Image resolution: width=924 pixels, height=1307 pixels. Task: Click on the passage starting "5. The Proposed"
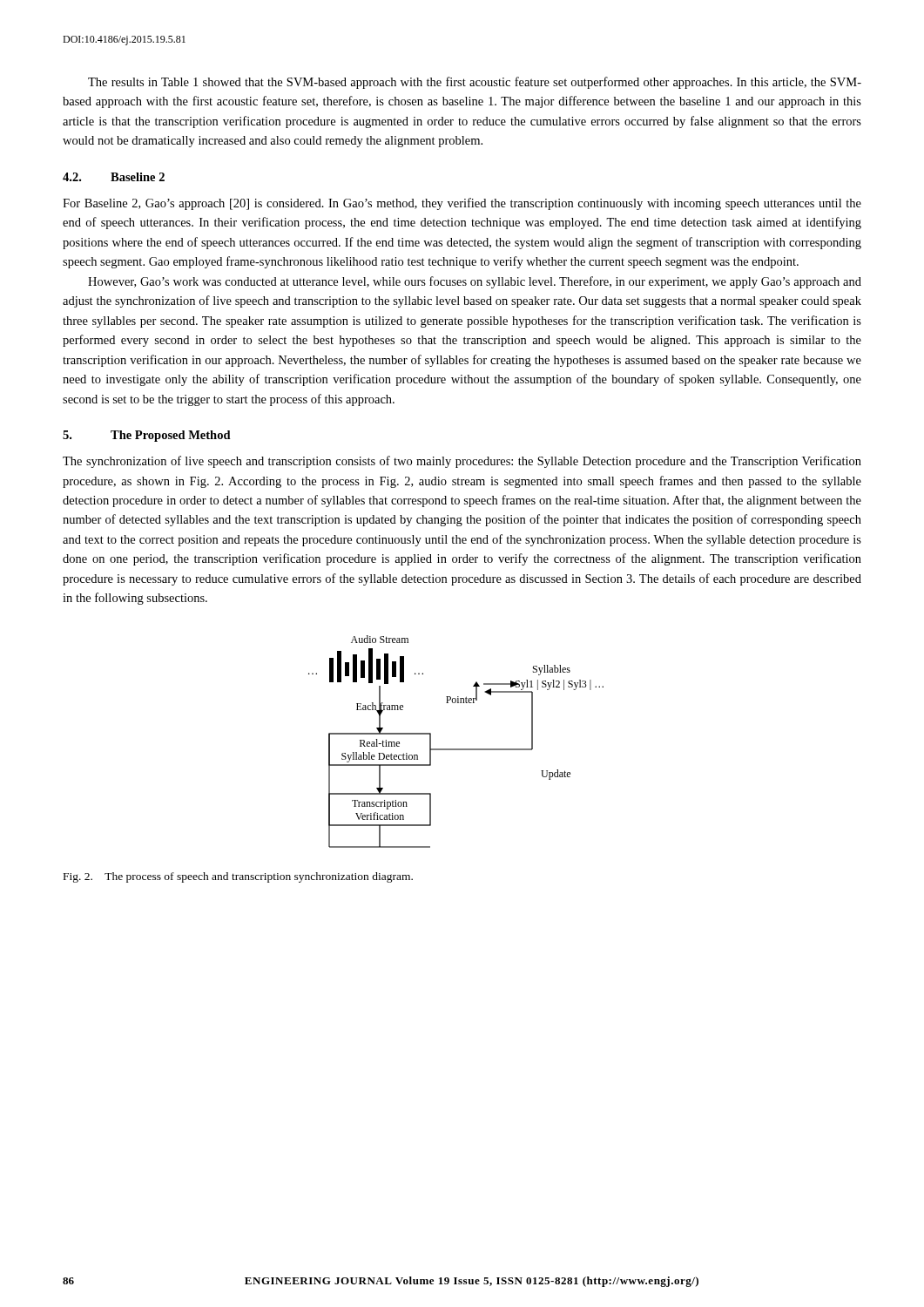click(x=147, y=435)
